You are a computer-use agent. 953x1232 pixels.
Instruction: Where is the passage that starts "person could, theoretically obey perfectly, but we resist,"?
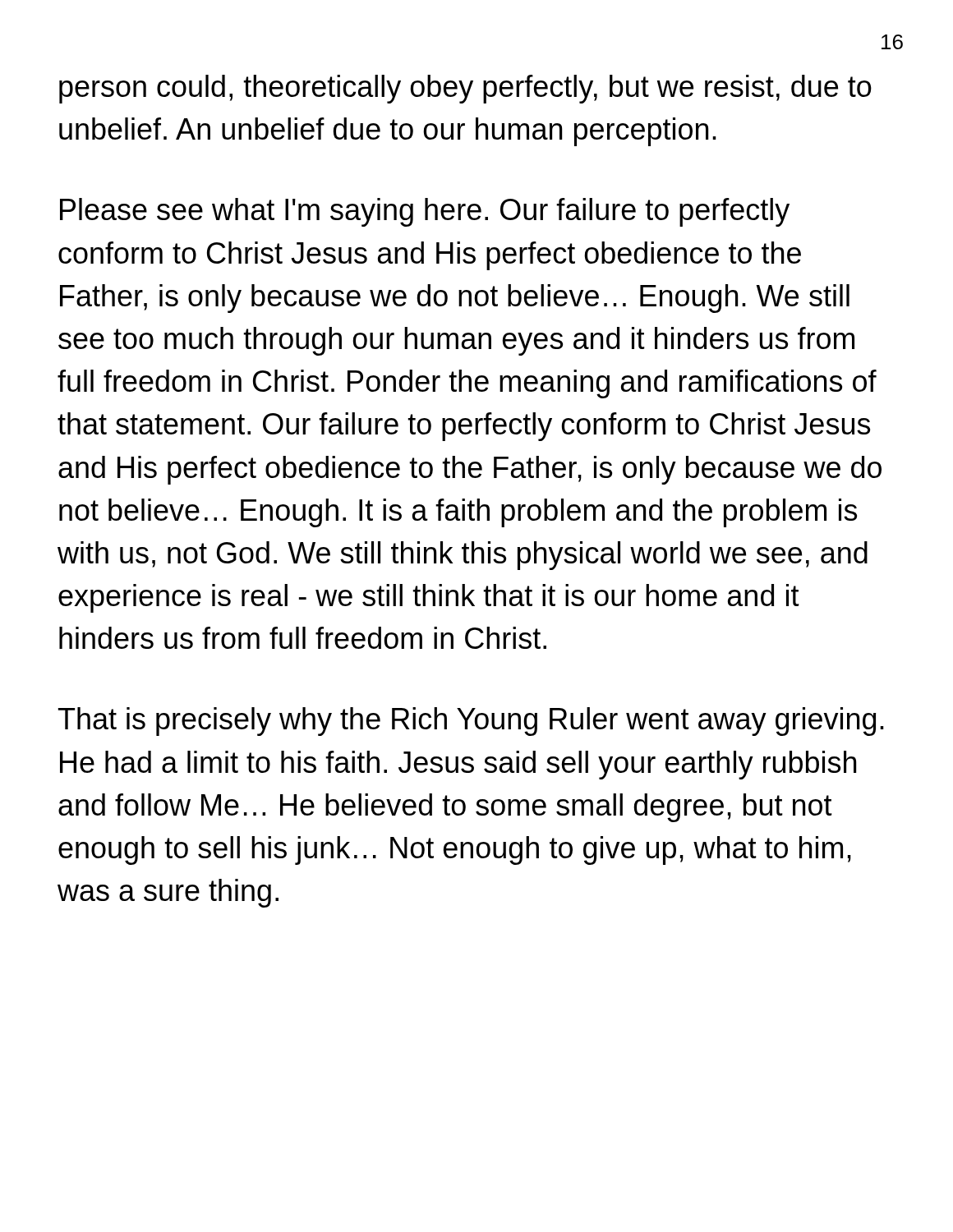pyautogui.click(x=465, y=108)
